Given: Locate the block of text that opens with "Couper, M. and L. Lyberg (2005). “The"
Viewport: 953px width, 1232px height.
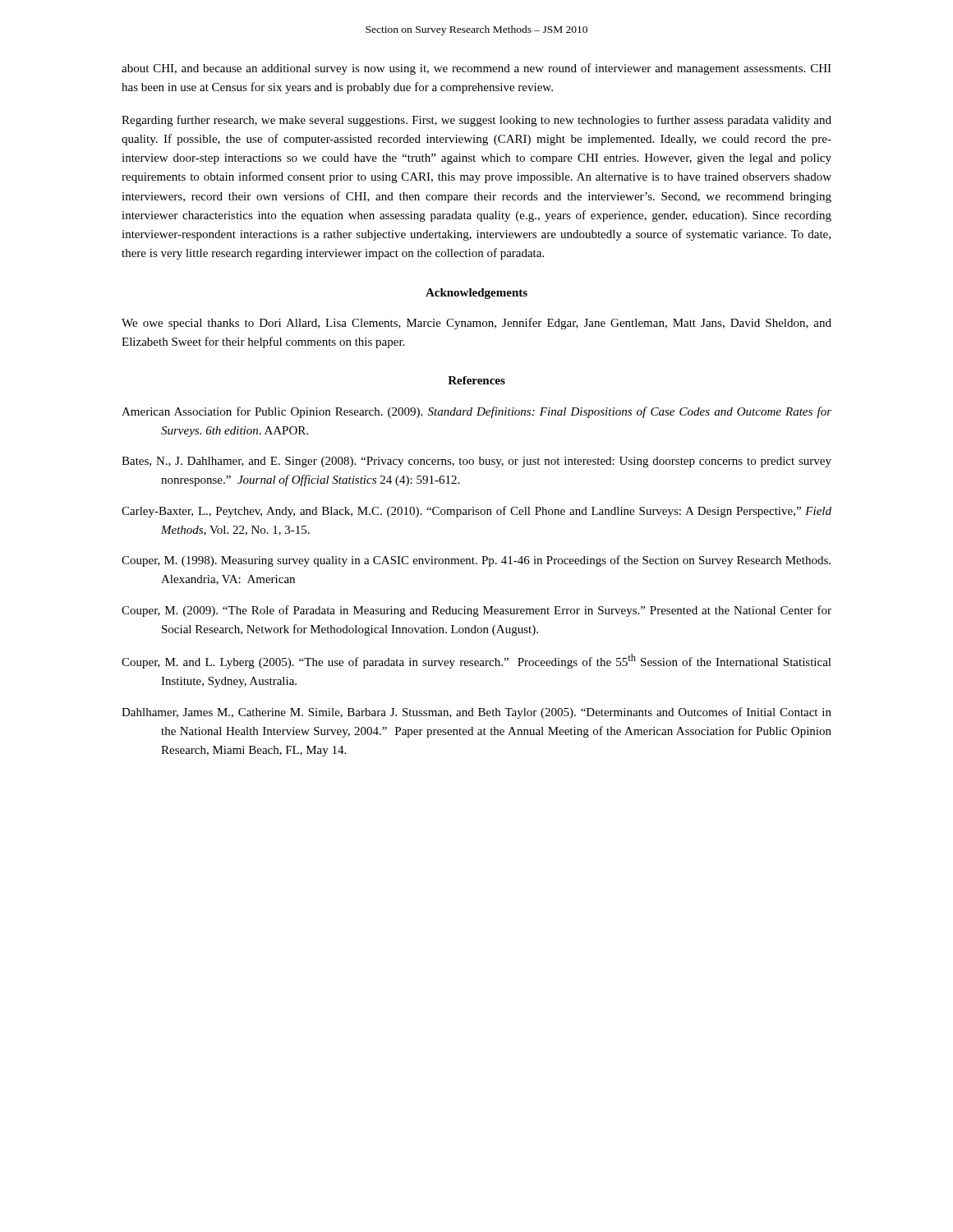Looking at the screenshot, I should (x=476, y=670).
